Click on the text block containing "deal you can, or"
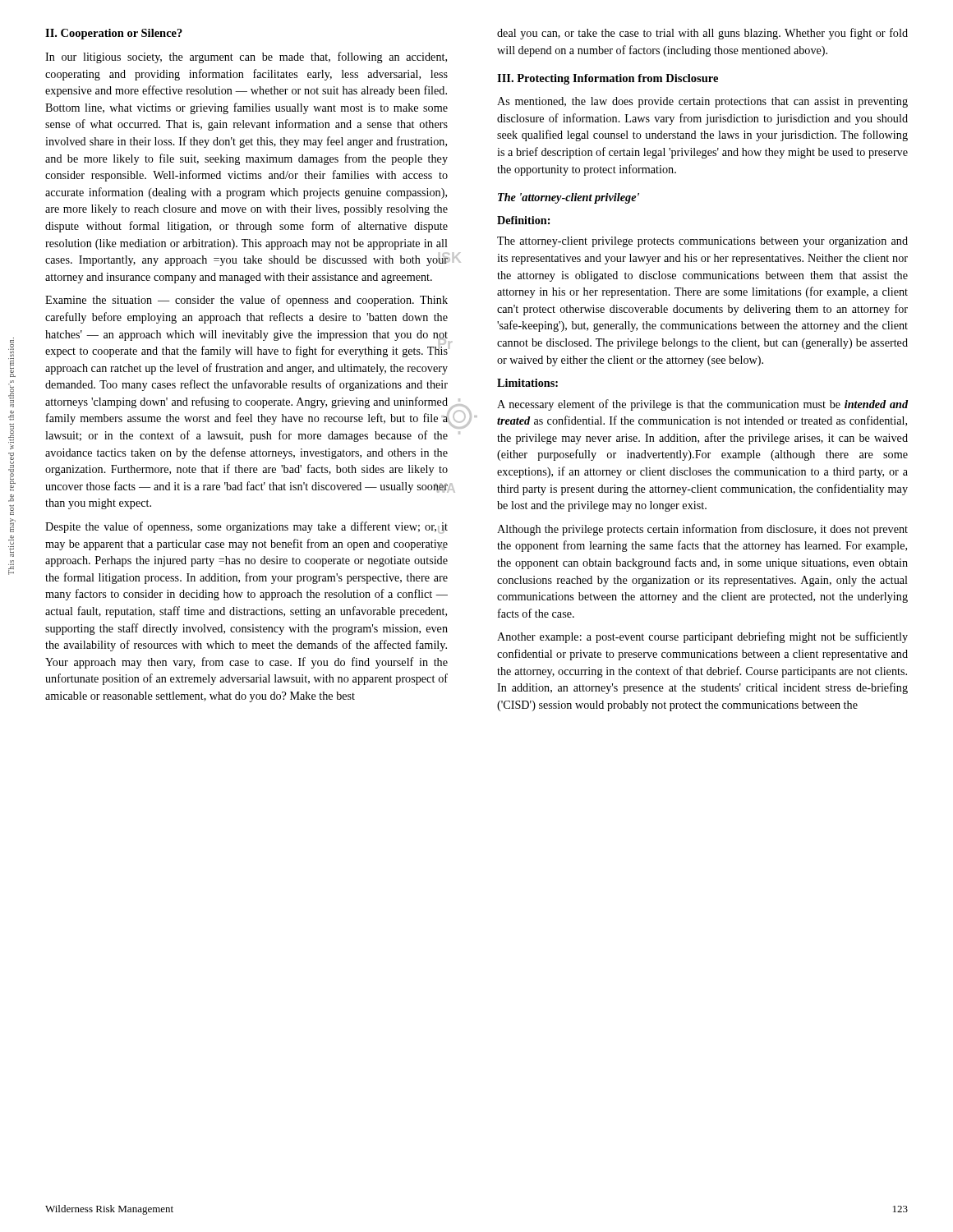Viewport: 953px width, 1232px height. [702, 42]
